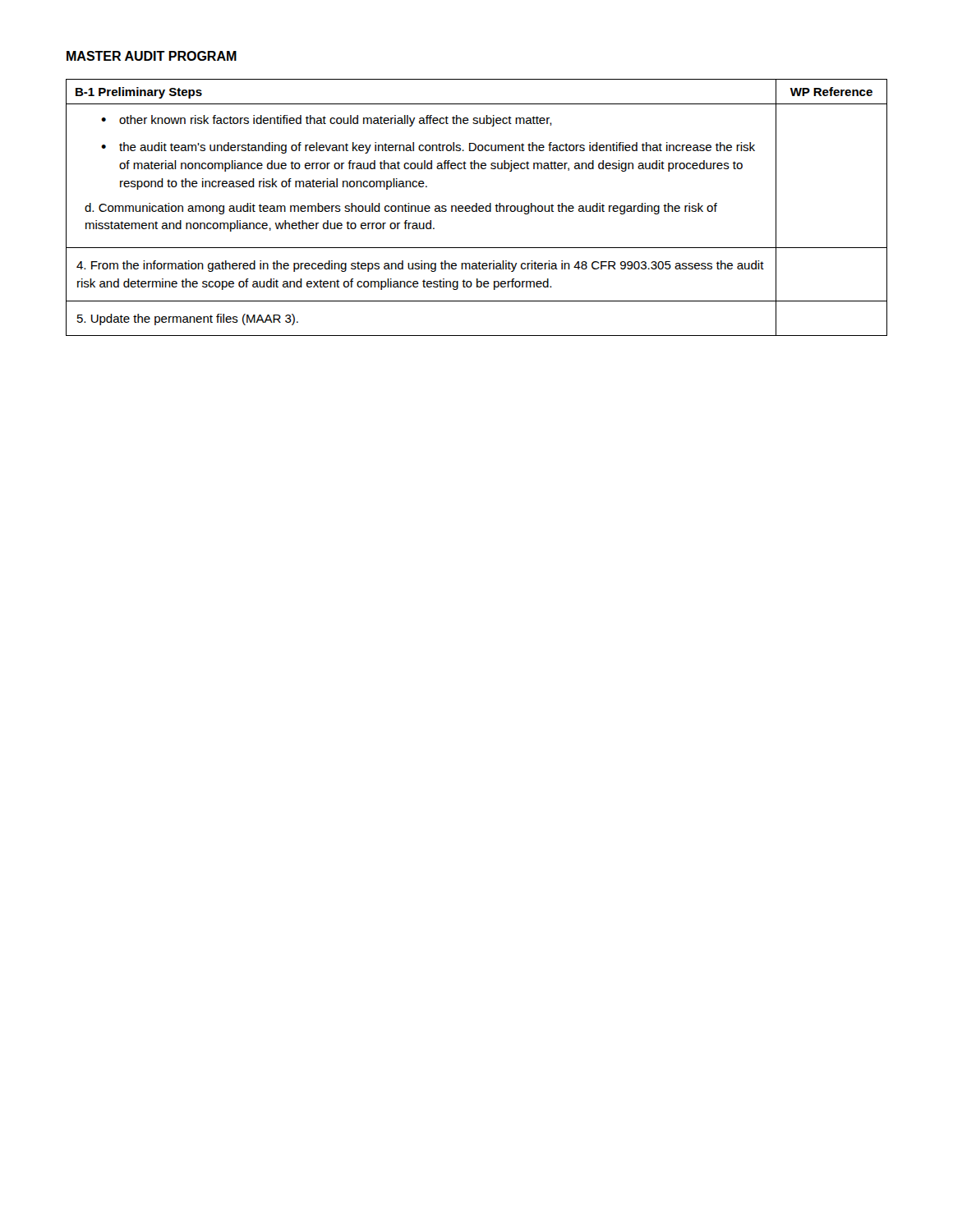Locate the table

(x=476, y=208)
